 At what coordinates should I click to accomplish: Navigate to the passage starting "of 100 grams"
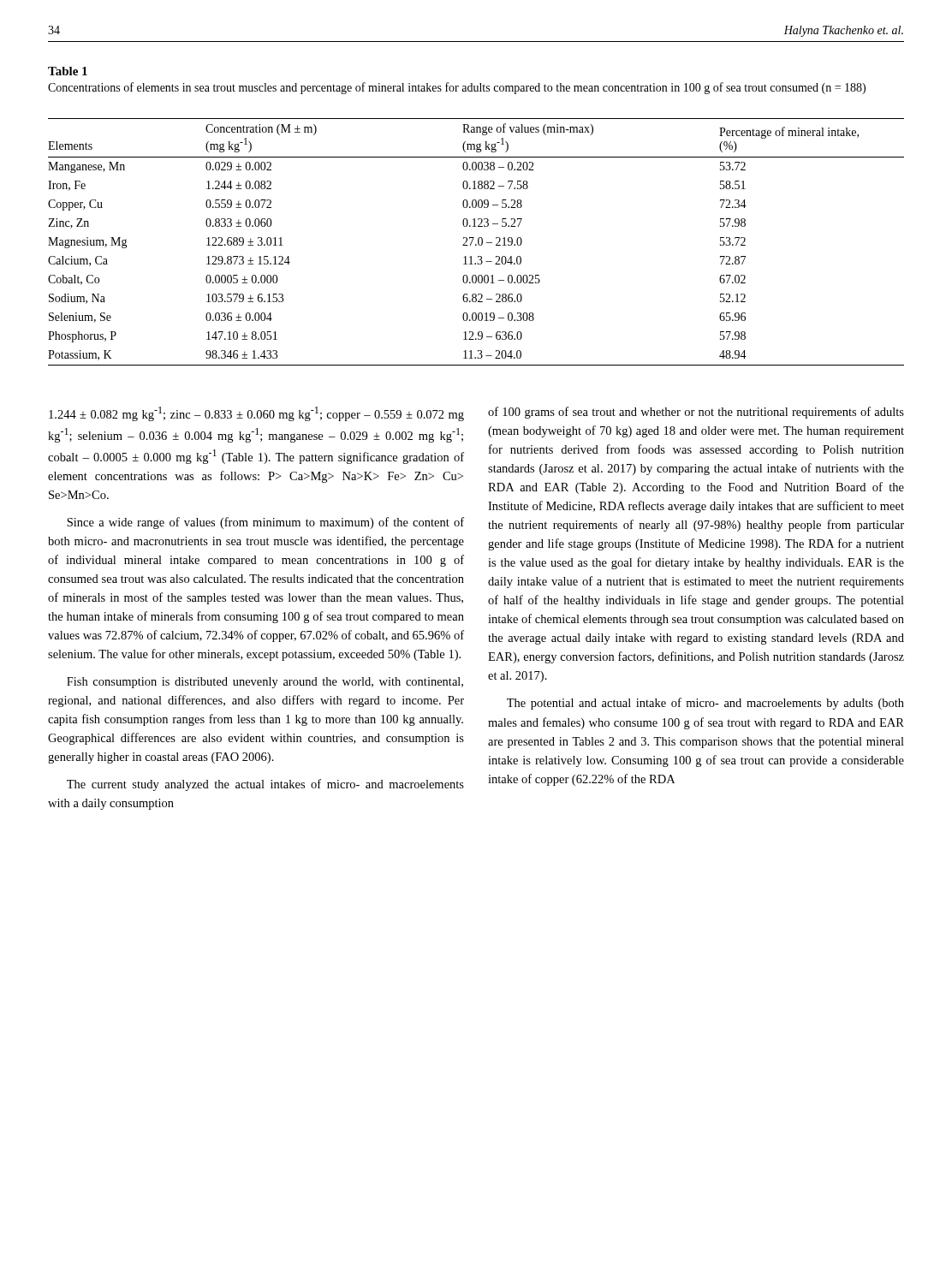tap(696, 544)
